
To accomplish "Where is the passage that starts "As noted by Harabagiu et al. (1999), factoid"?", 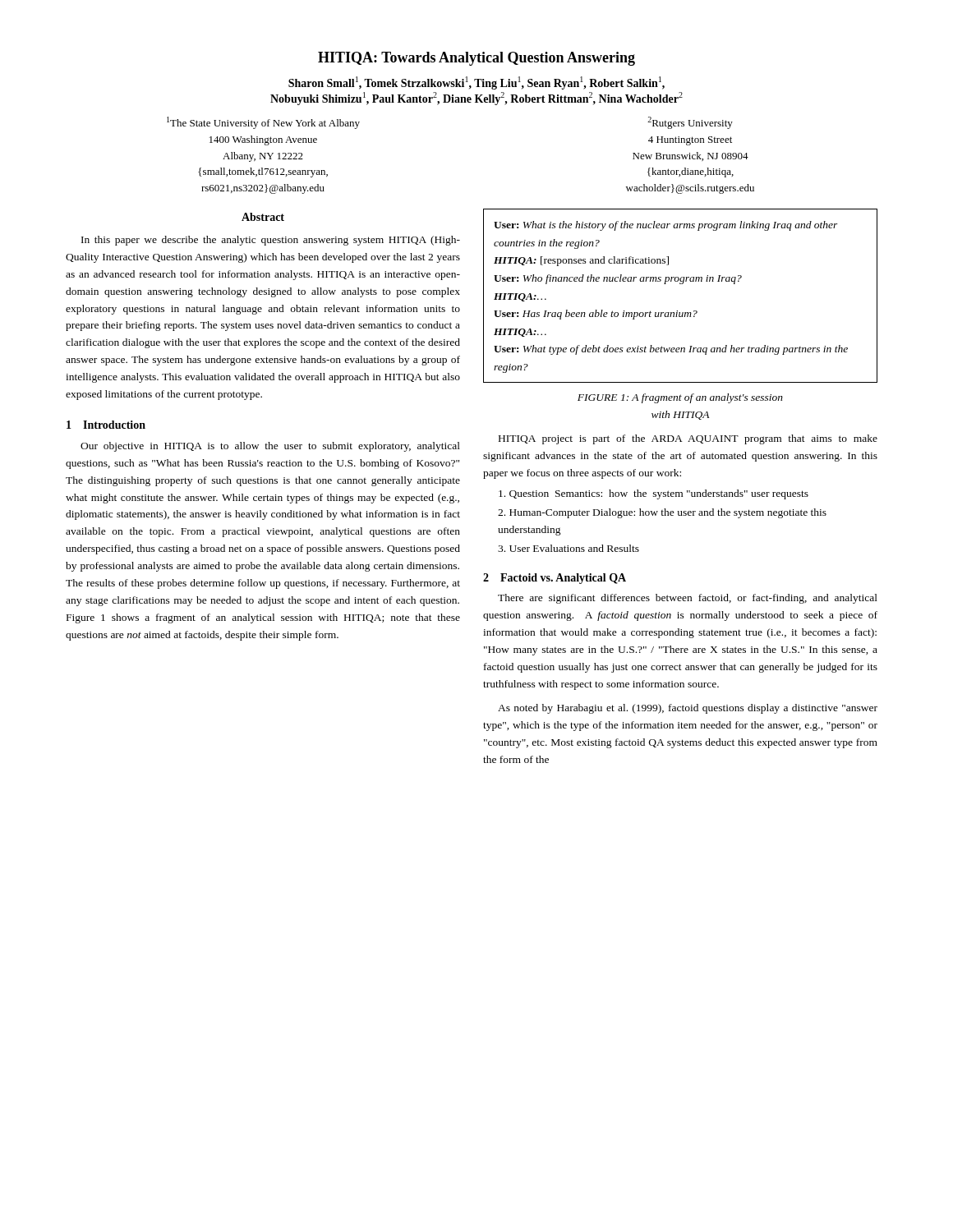I will 680,733.
